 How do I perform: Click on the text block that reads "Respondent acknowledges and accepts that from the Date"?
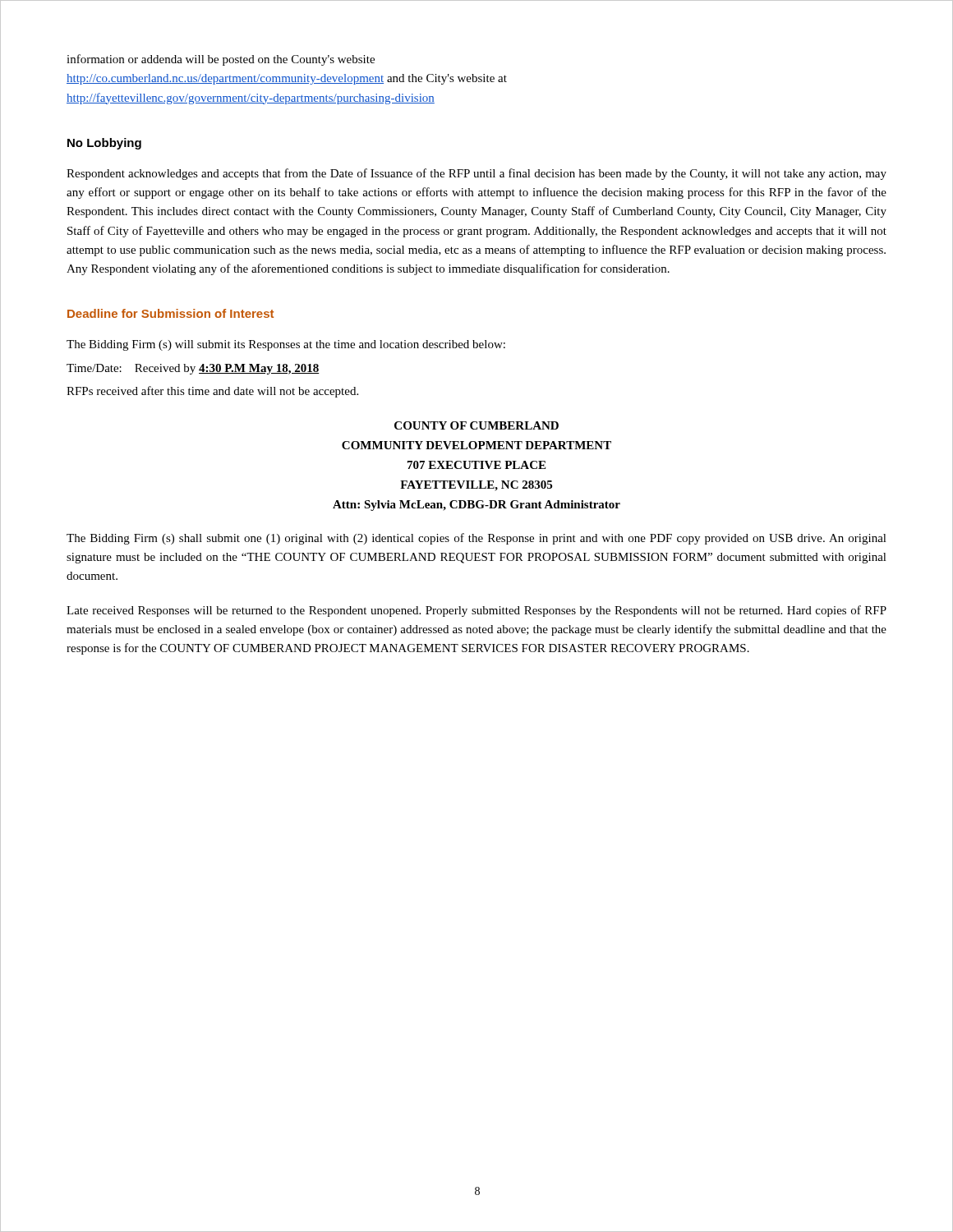476,221
